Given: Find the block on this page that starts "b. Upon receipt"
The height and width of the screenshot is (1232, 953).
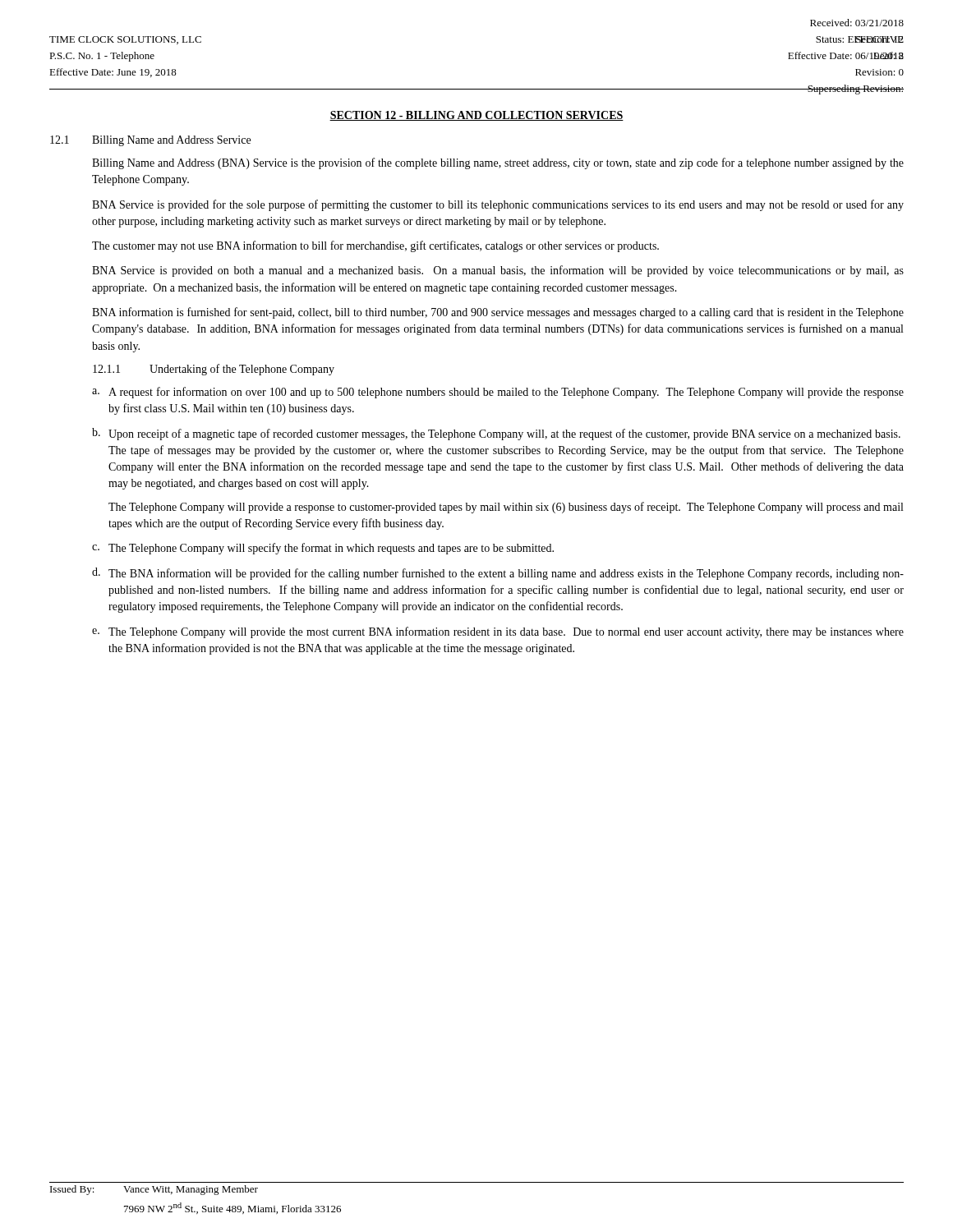Looking at the screenshot, I should coord(476,479).
